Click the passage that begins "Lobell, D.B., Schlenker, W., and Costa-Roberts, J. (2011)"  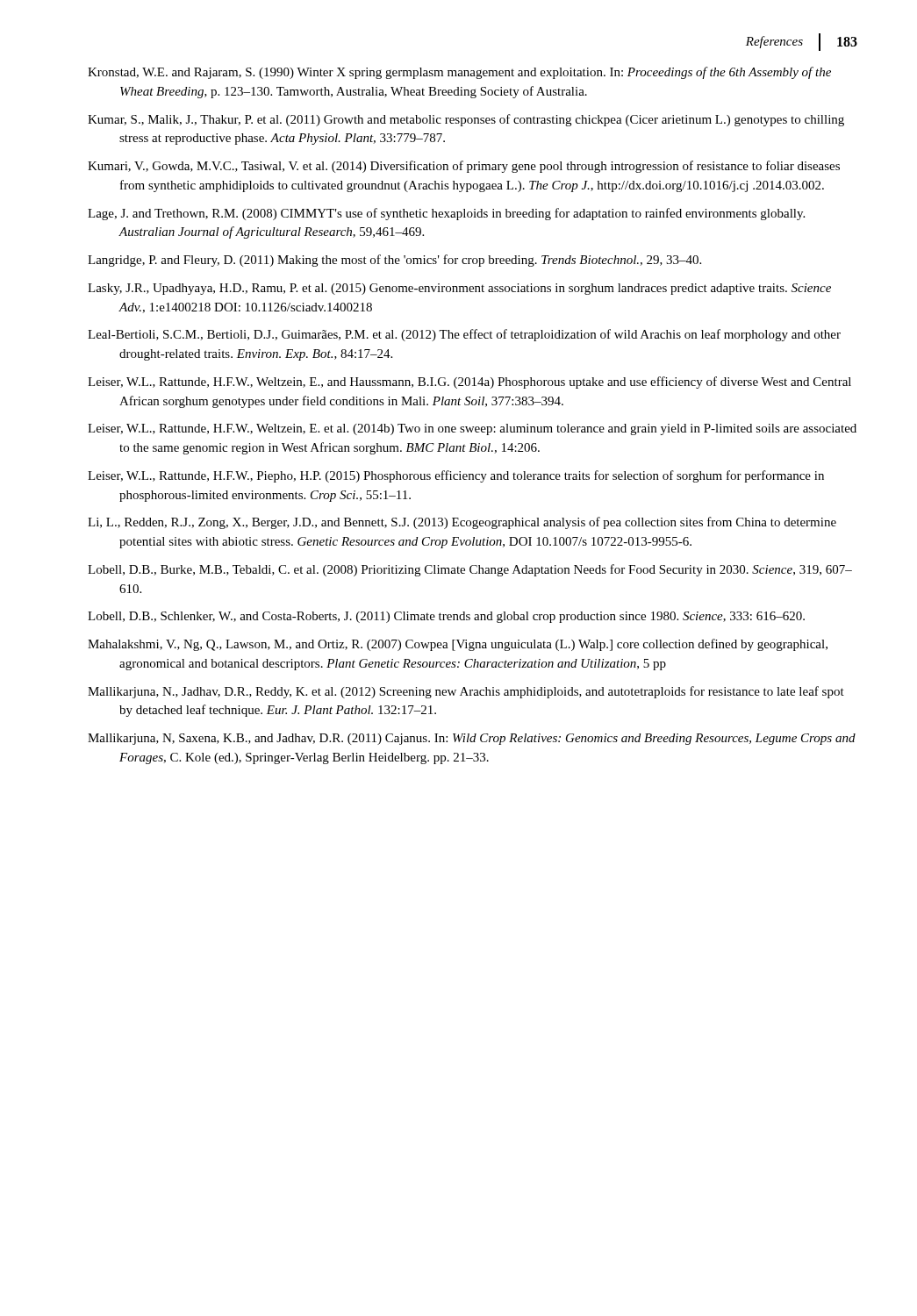coord(447,616)
